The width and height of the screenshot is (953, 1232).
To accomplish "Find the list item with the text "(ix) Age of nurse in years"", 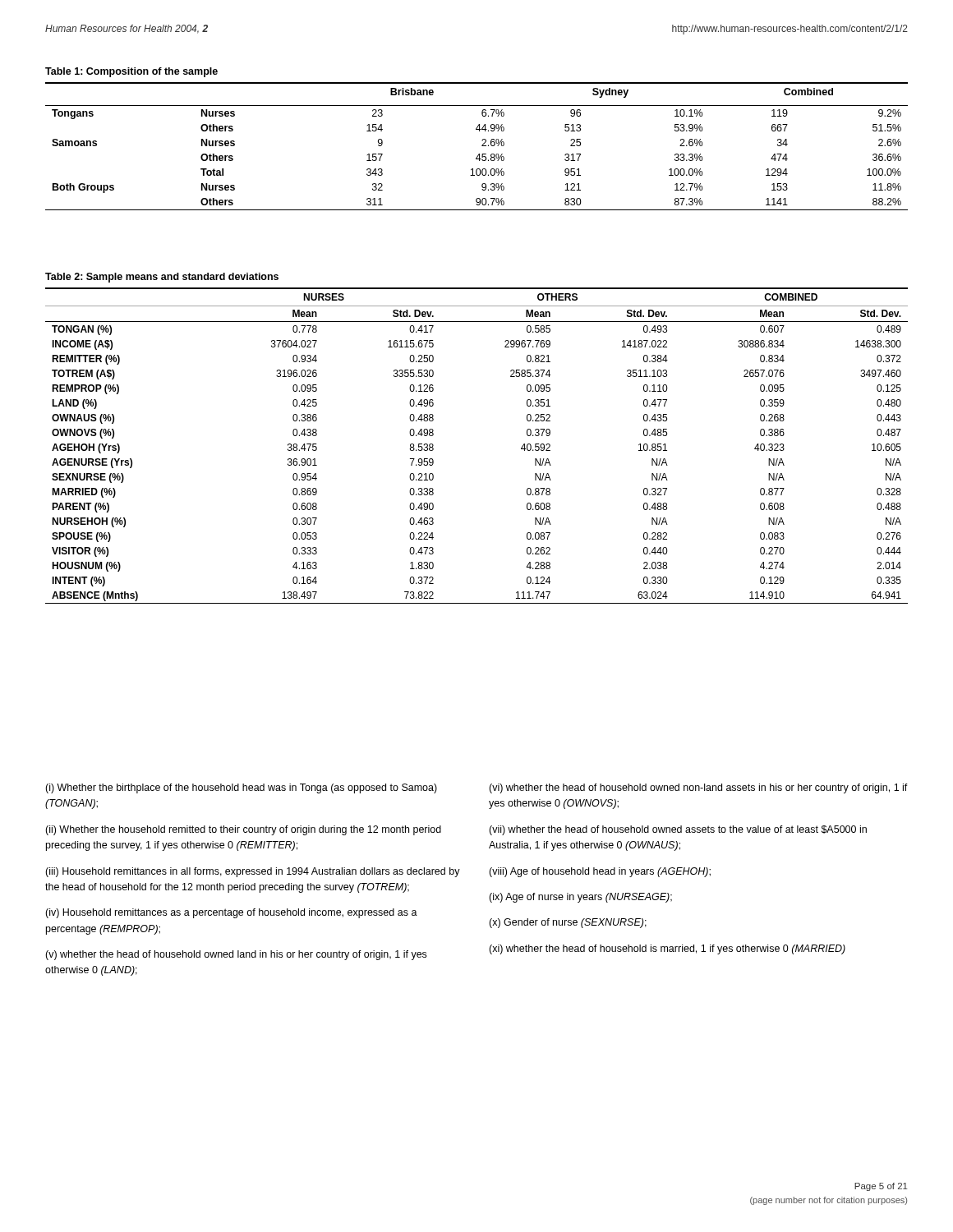I will coord(580,898).
